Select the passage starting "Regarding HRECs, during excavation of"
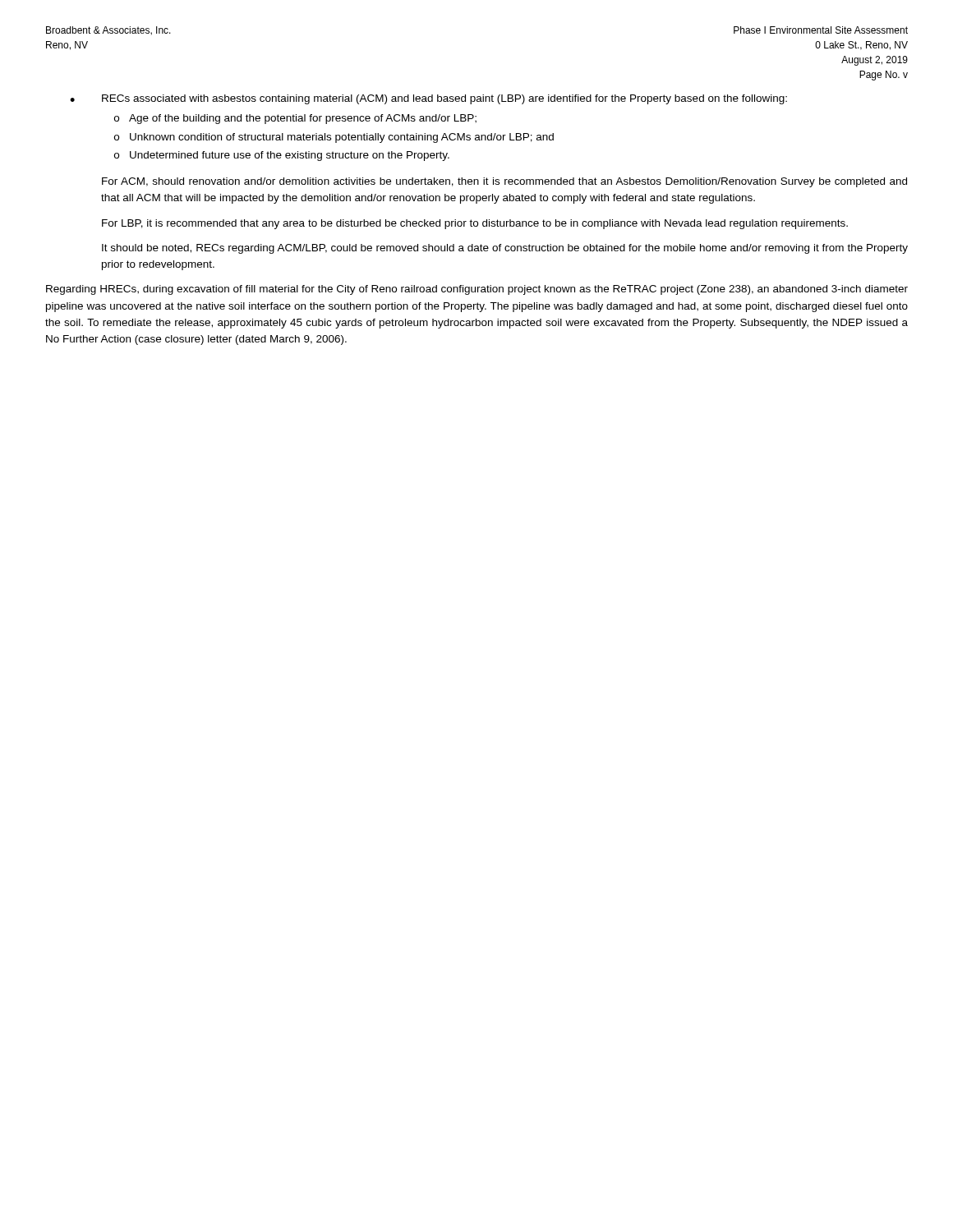The width and height of the screenshot is (953, 1232). 476,314
